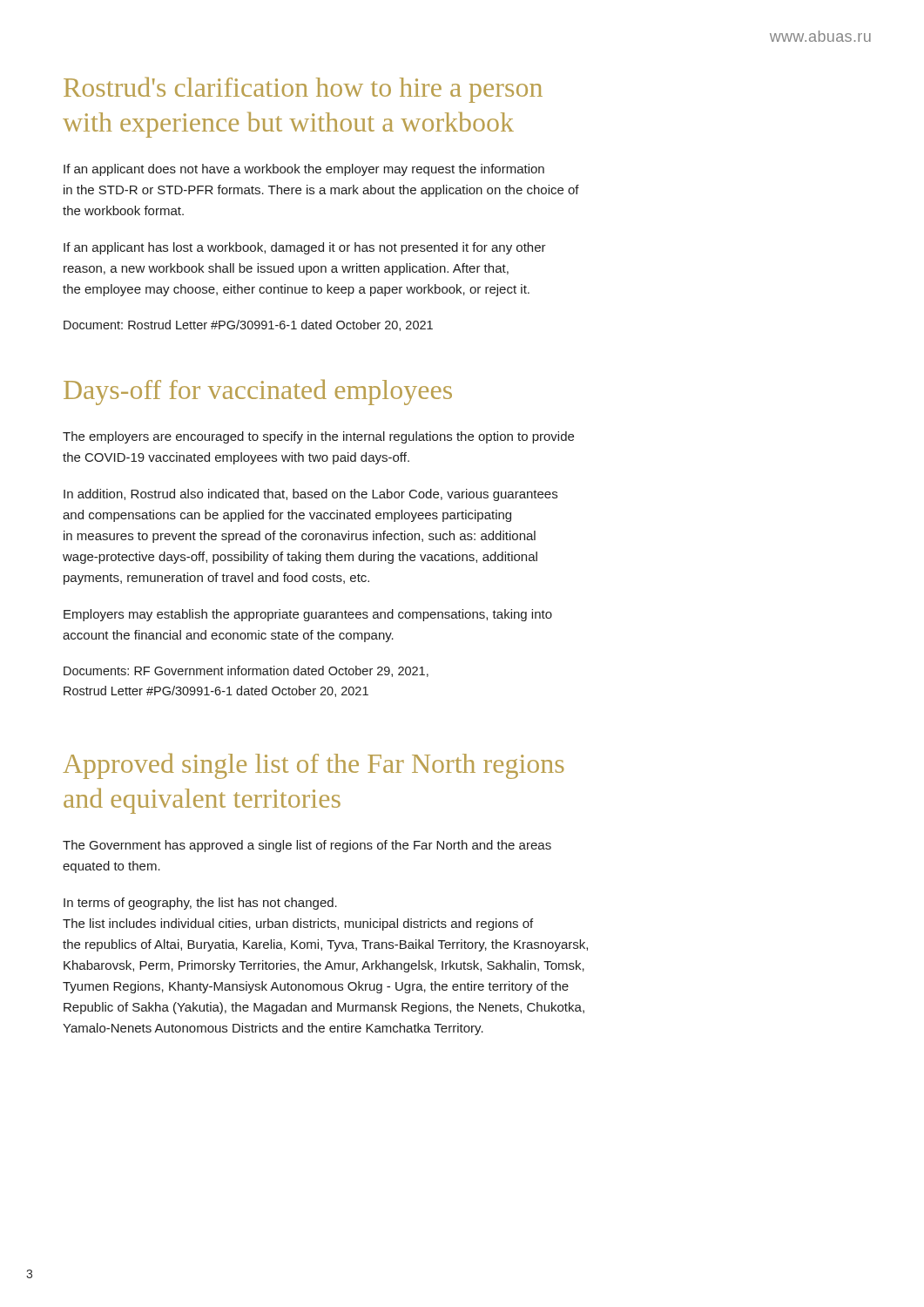This screenshot has width=924, height=1307.
Task: Navigate to the passage starting "Approved single list of"
Action: (314, 780)
